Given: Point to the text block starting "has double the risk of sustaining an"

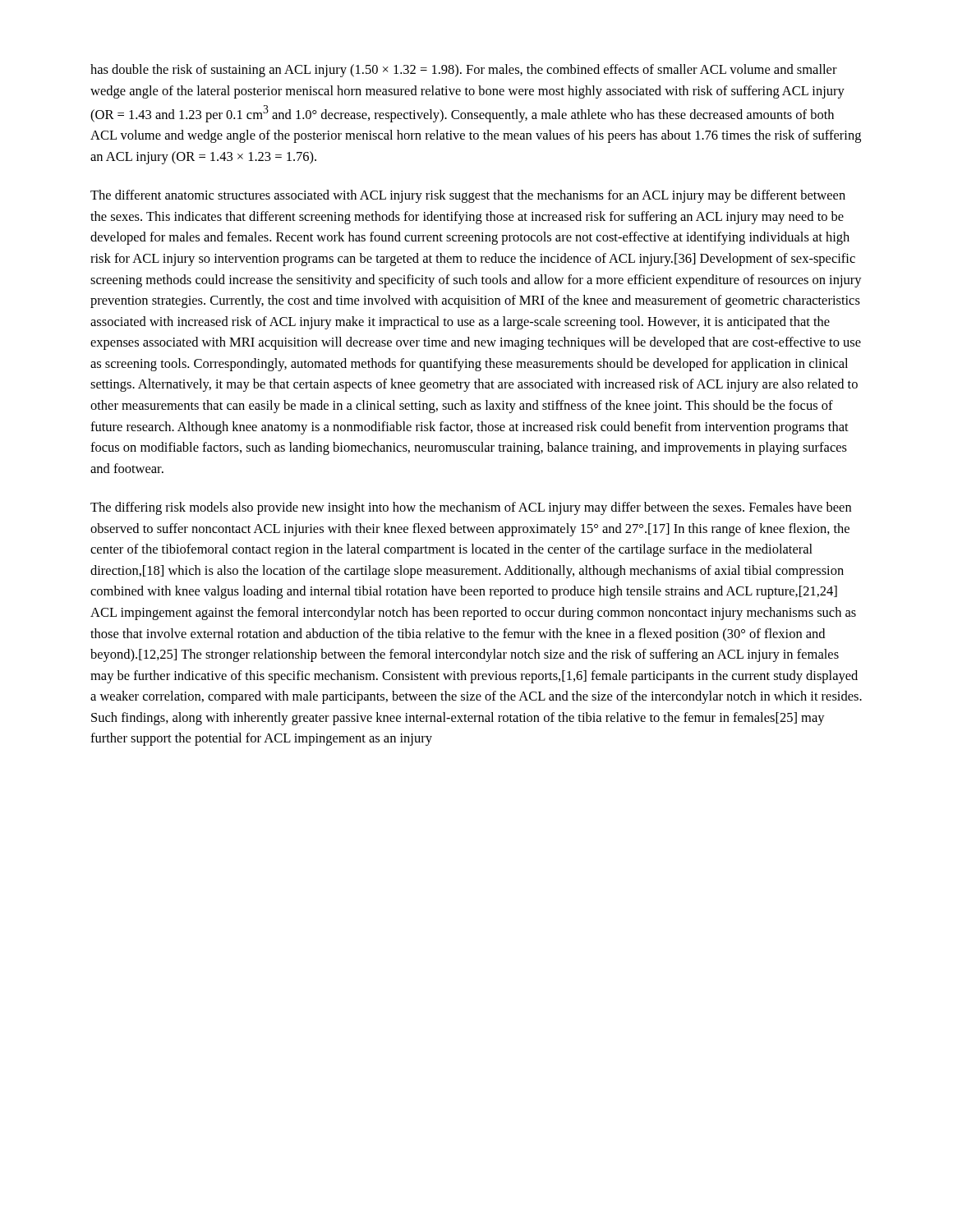Looking at the screenshot, I should point(476,113).
